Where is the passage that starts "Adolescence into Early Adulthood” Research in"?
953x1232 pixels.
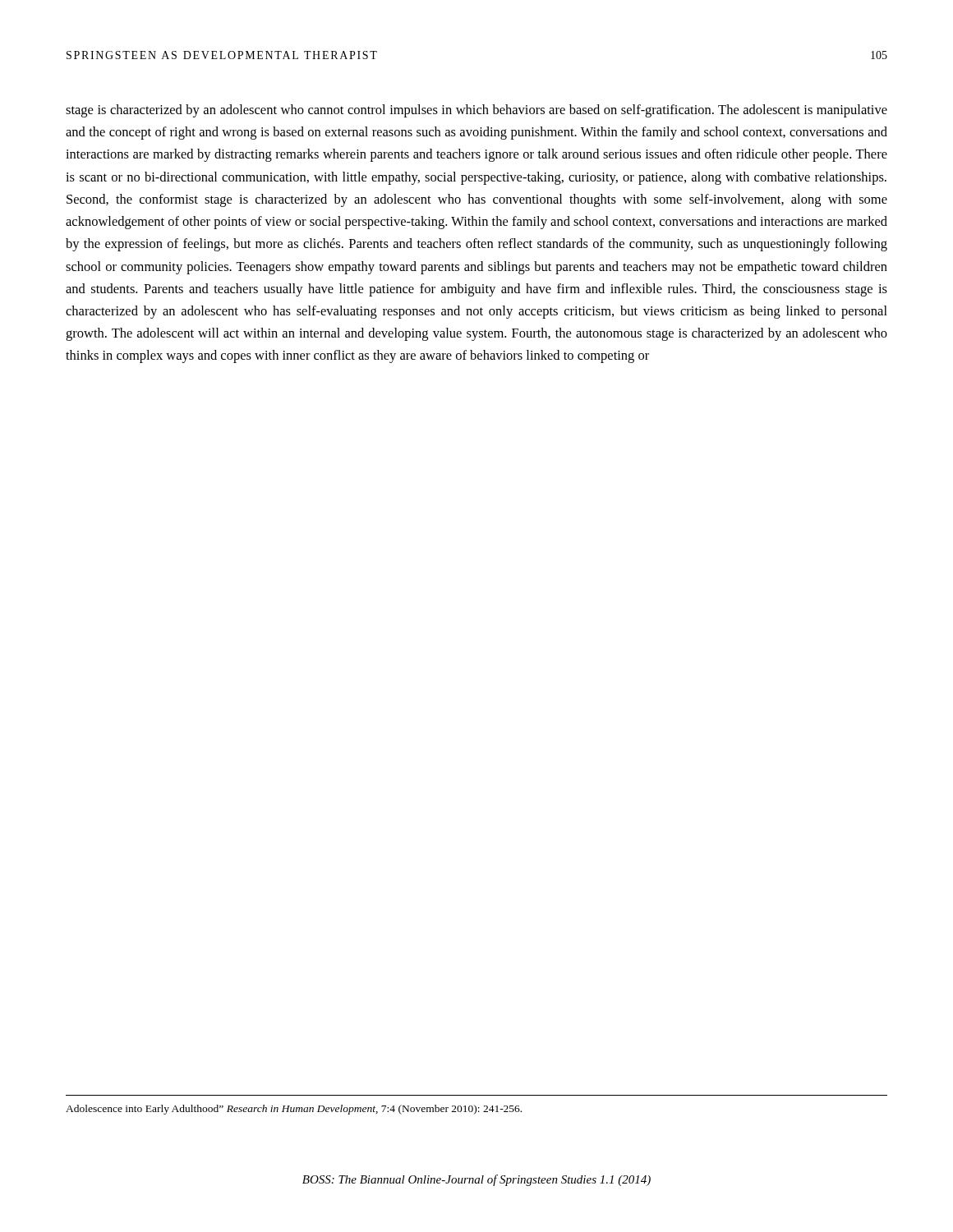(476, 1109)
